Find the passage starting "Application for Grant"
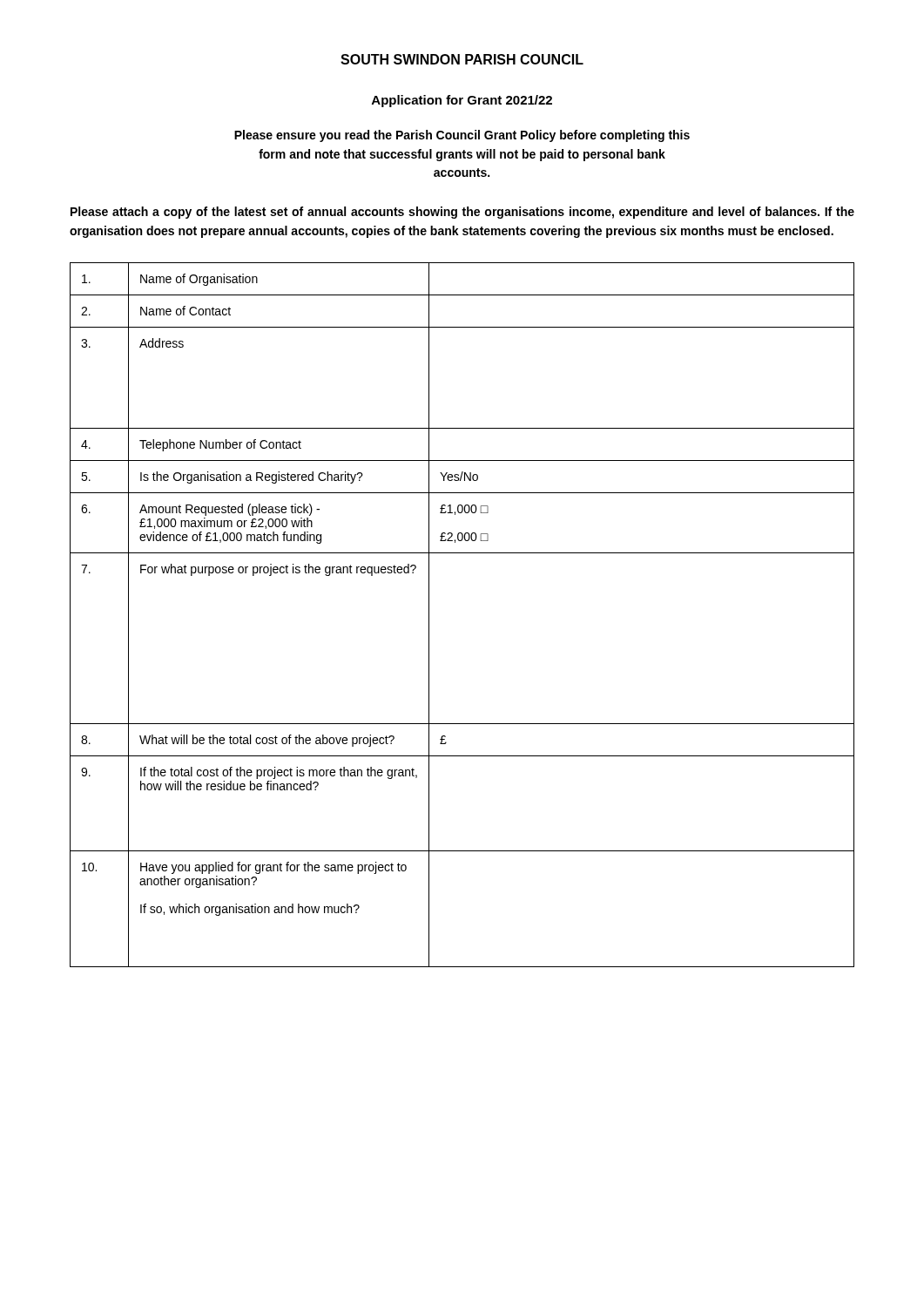The height and width of the screenshot is (1307, 924). coord(462,100)
